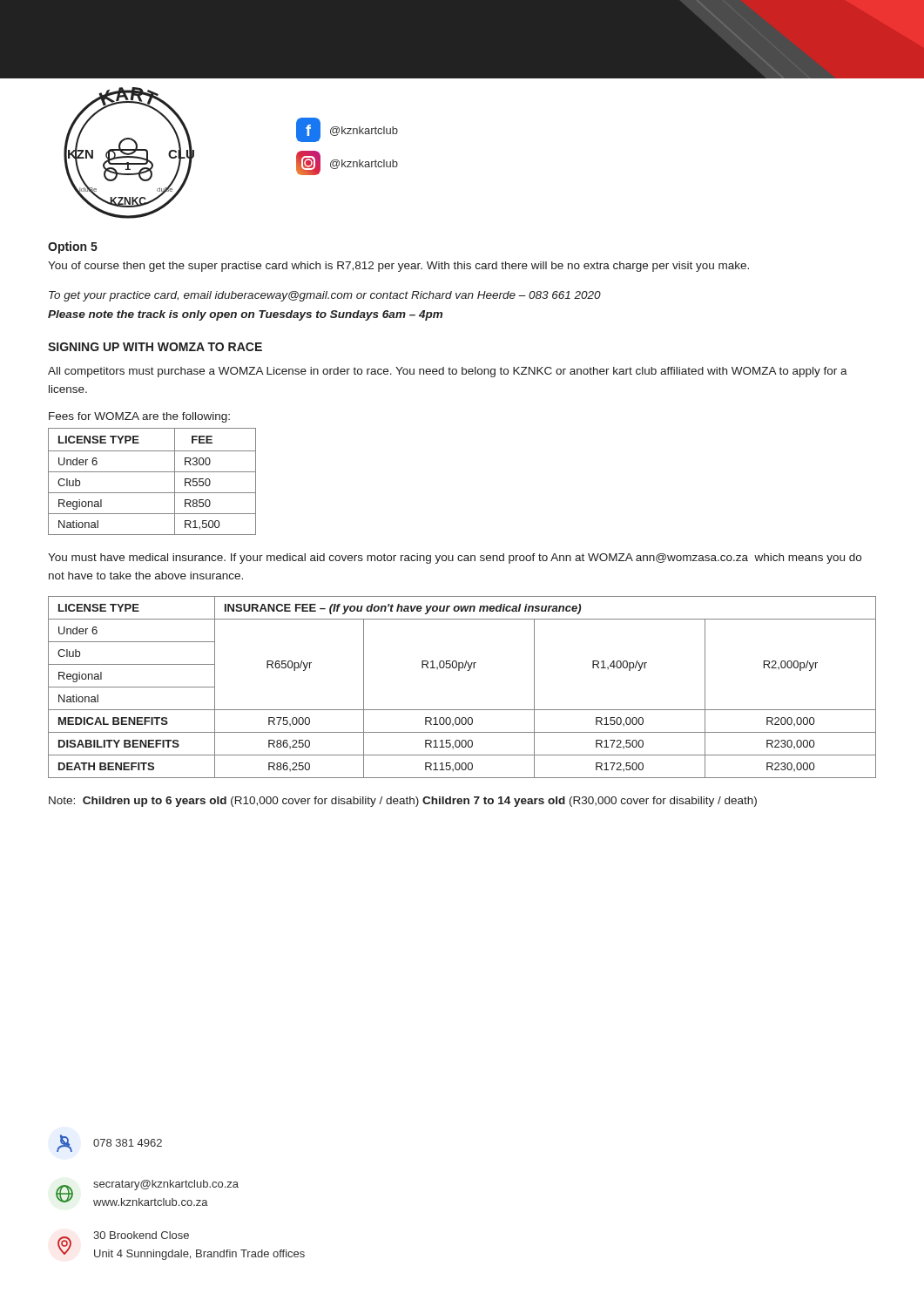
Task: Locate the text block containing "You must have"
Action: (455, 567)
